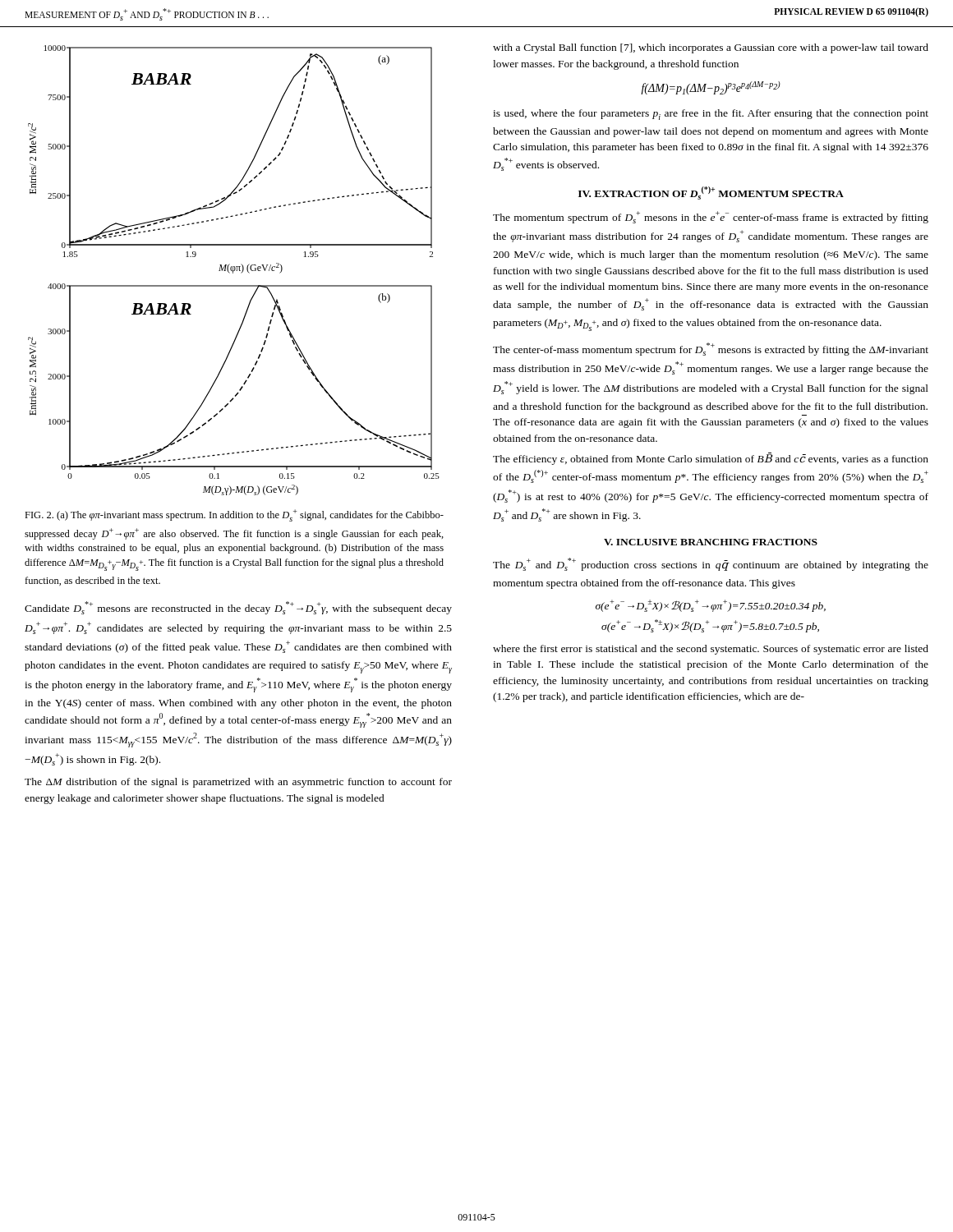Navigate to the passage starting "IV. EXTRACTION OF Ds(*)+ MOMENTUM SPECTRA"
This screenshot has width=953, height=1232.
coord(711,193)
